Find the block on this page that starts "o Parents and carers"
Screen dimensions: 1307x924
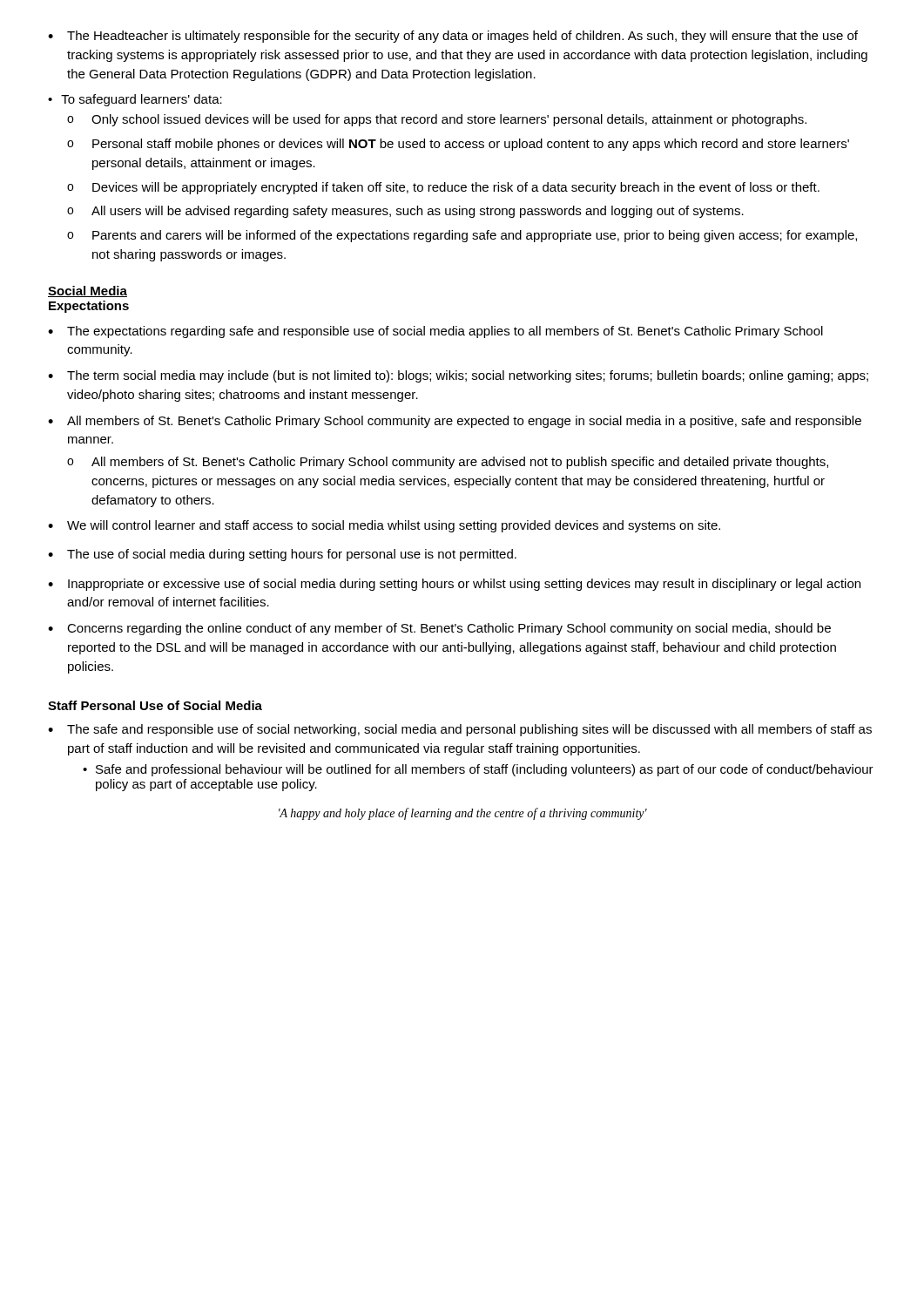tap(472, 245)
